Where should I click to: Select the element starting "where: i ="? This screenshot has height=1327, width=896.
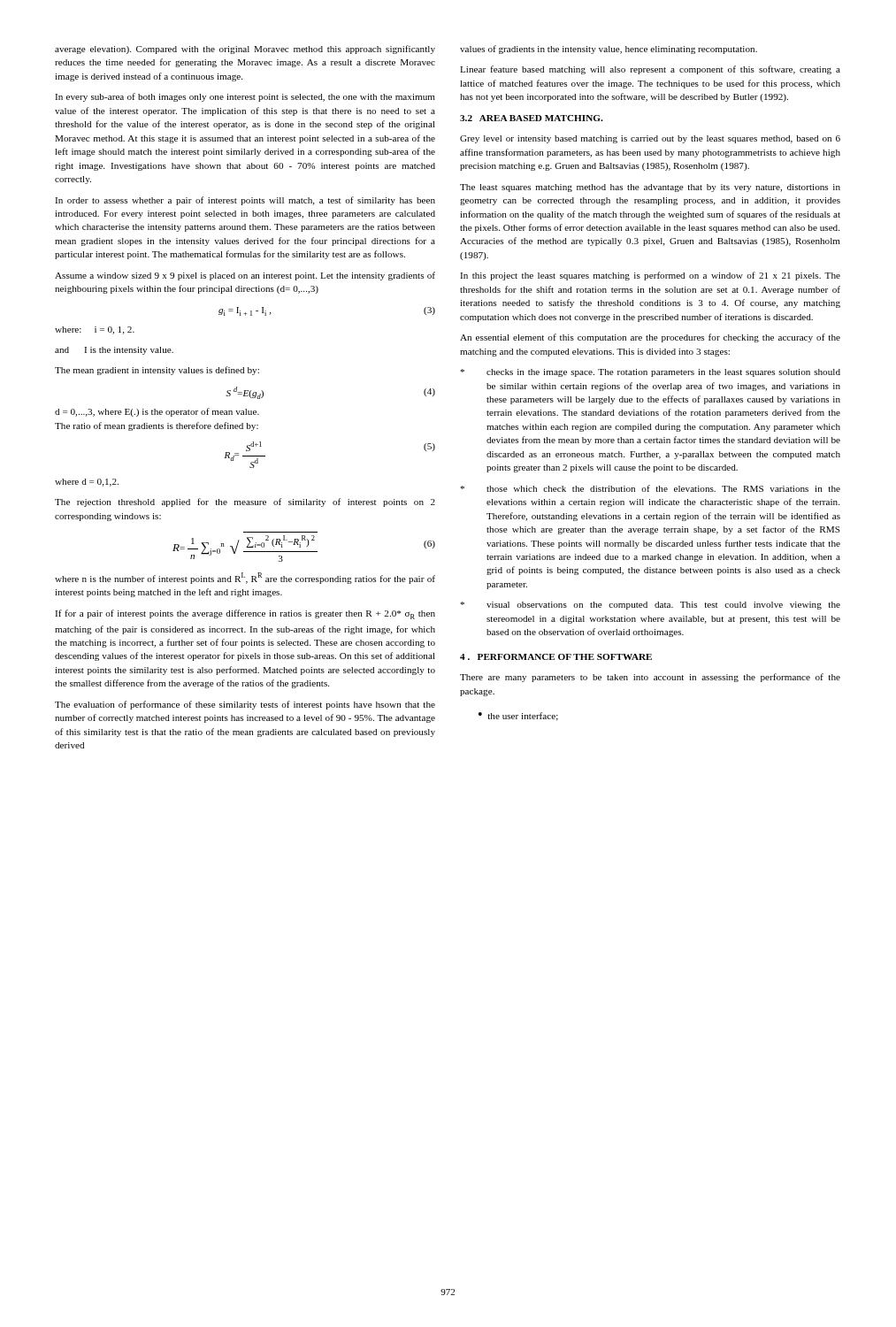coord(95,330)
